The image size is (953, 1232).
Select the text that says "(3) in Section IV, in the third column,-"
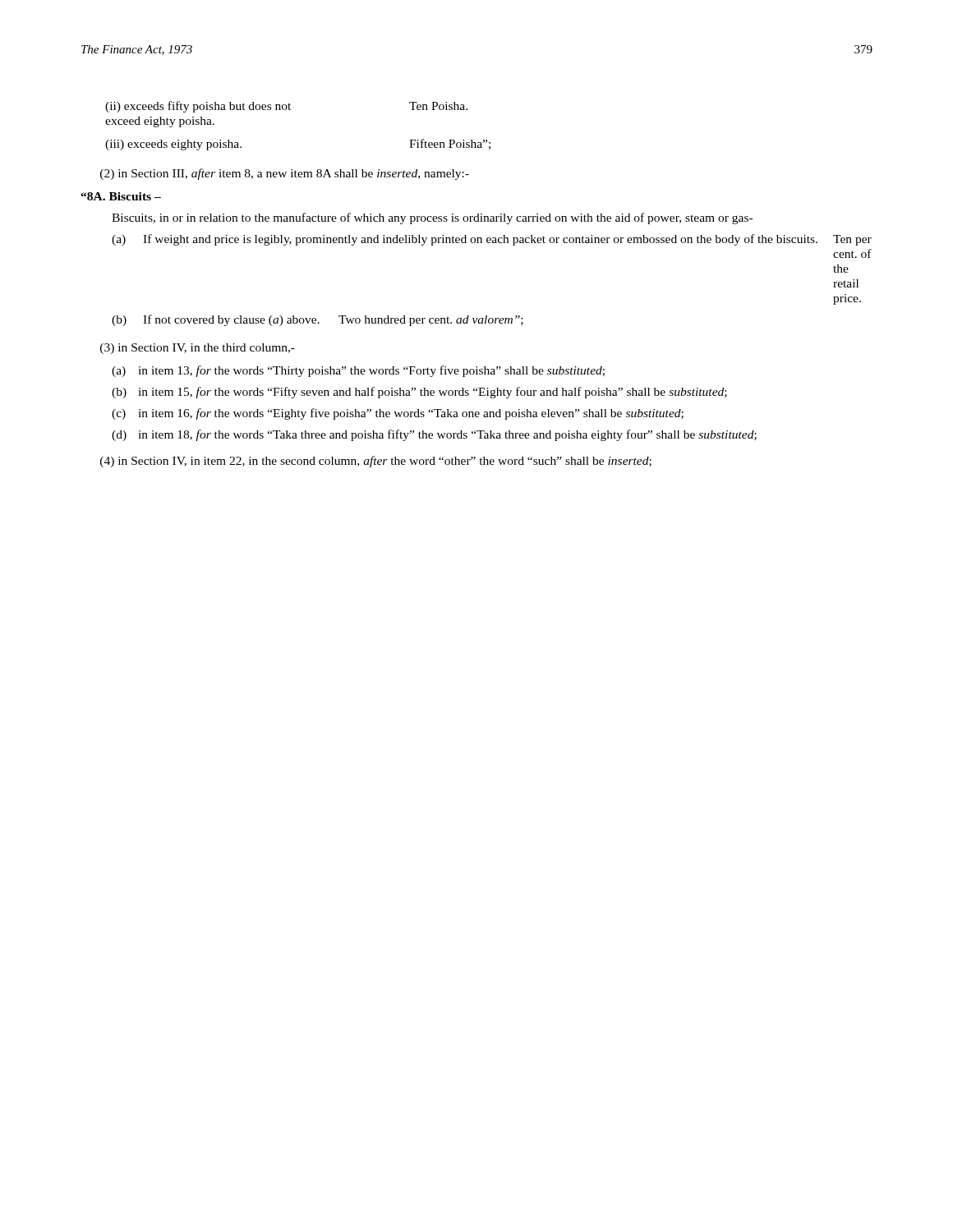pos(188,347)
